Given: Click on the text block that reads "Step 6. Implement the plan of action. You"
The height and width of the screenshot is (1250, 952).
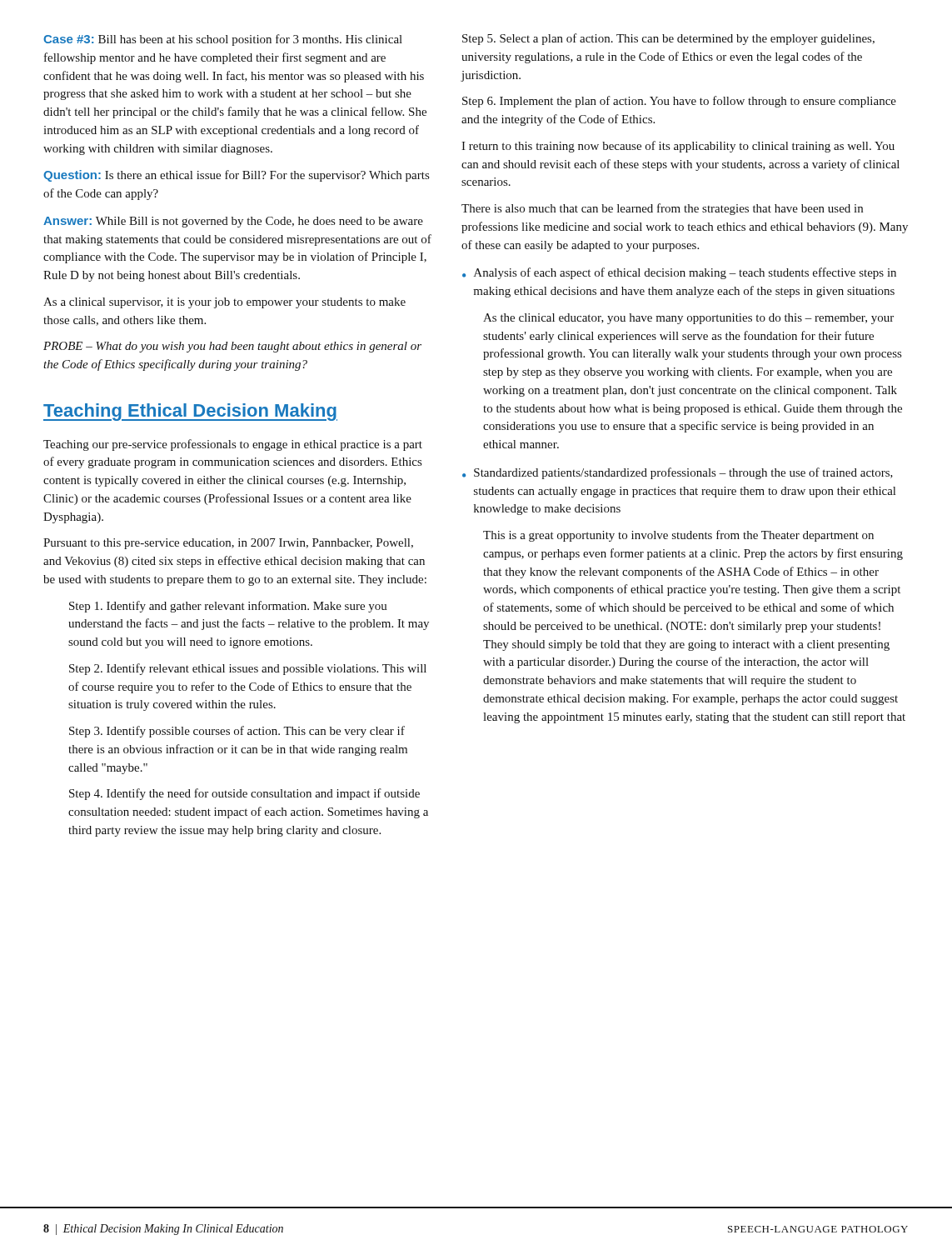Looking at the screenshot, I should pos(685,111).
